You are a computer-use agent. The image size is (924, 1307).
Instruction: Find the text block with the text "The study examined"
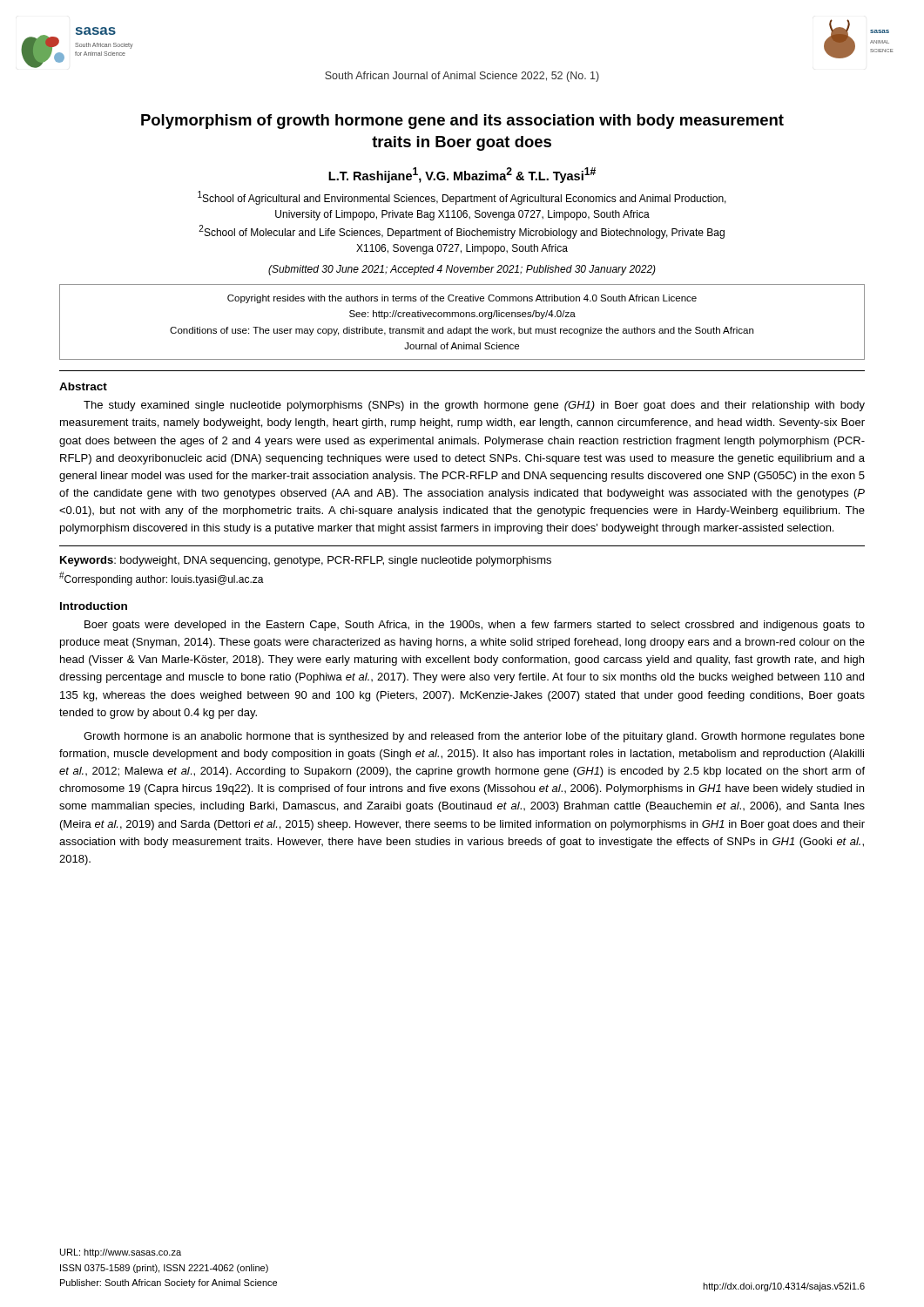[462, 467]
